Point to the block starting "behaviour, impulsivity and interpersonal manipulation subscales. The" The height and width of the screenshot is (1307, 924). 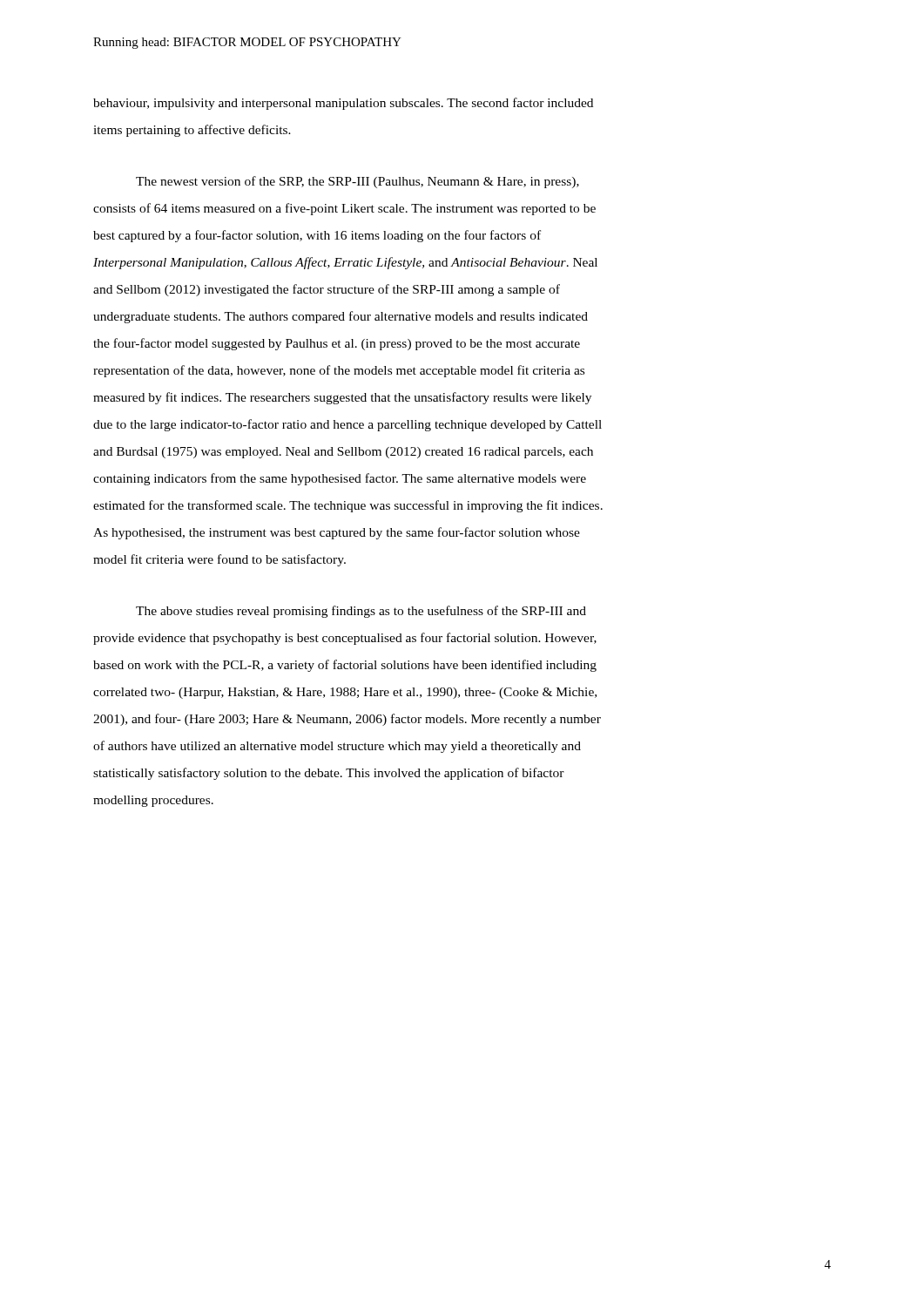click(462, 116)
